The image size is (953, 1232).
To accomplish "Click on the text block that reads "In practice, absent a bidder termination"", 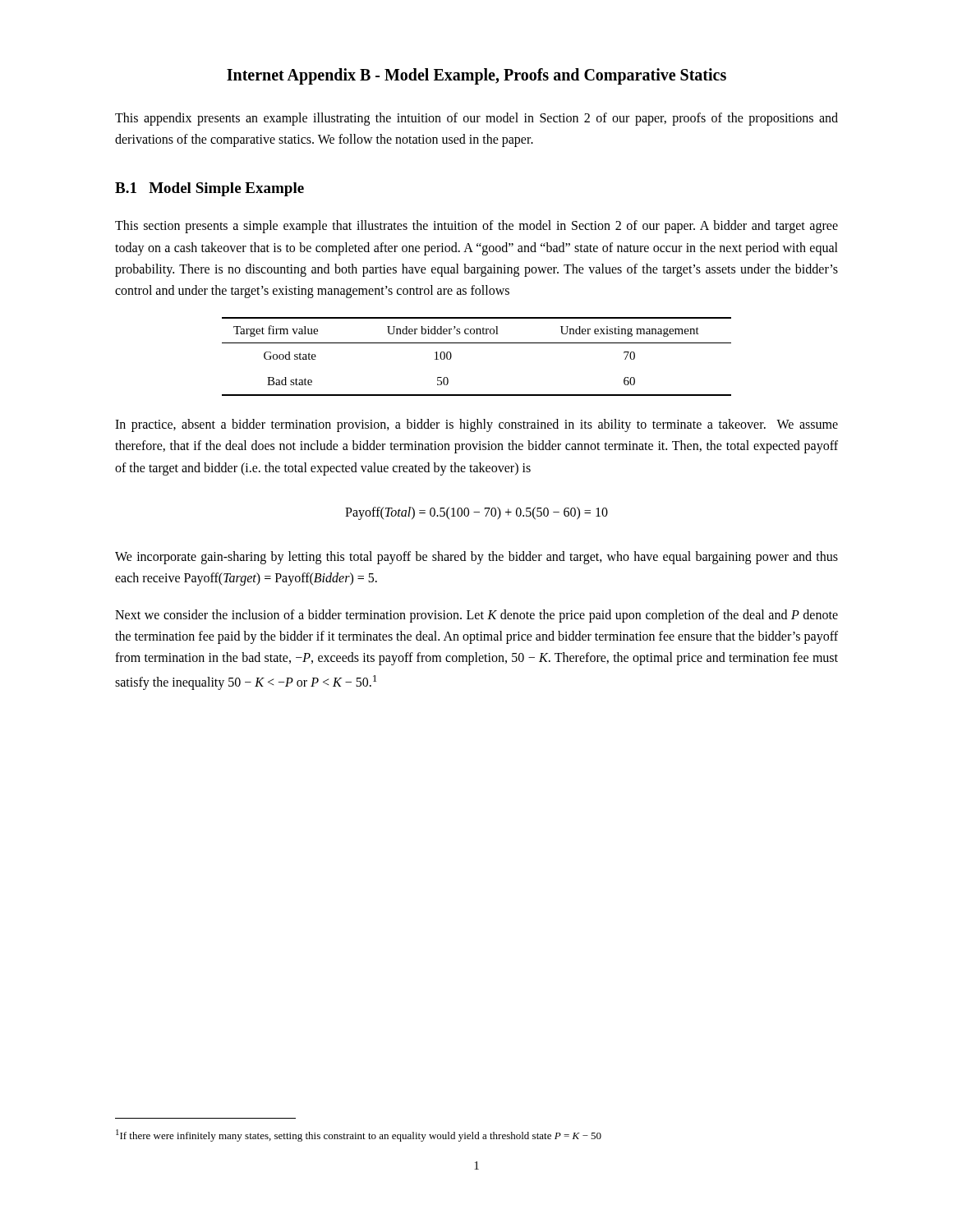I will point(476,446).
